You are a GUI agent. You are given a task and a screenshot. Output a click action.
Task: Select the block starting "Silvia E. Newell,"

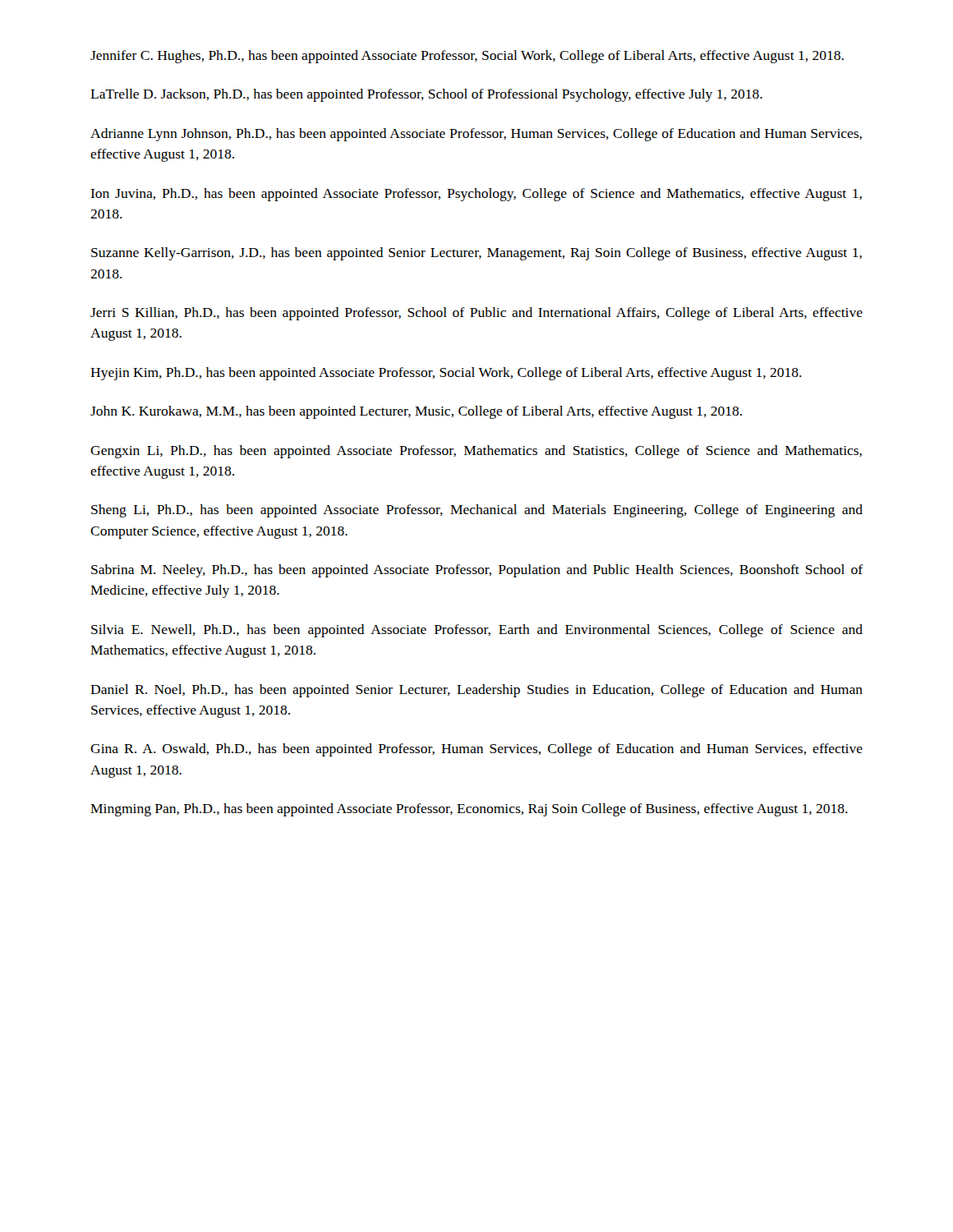(476, 639)
